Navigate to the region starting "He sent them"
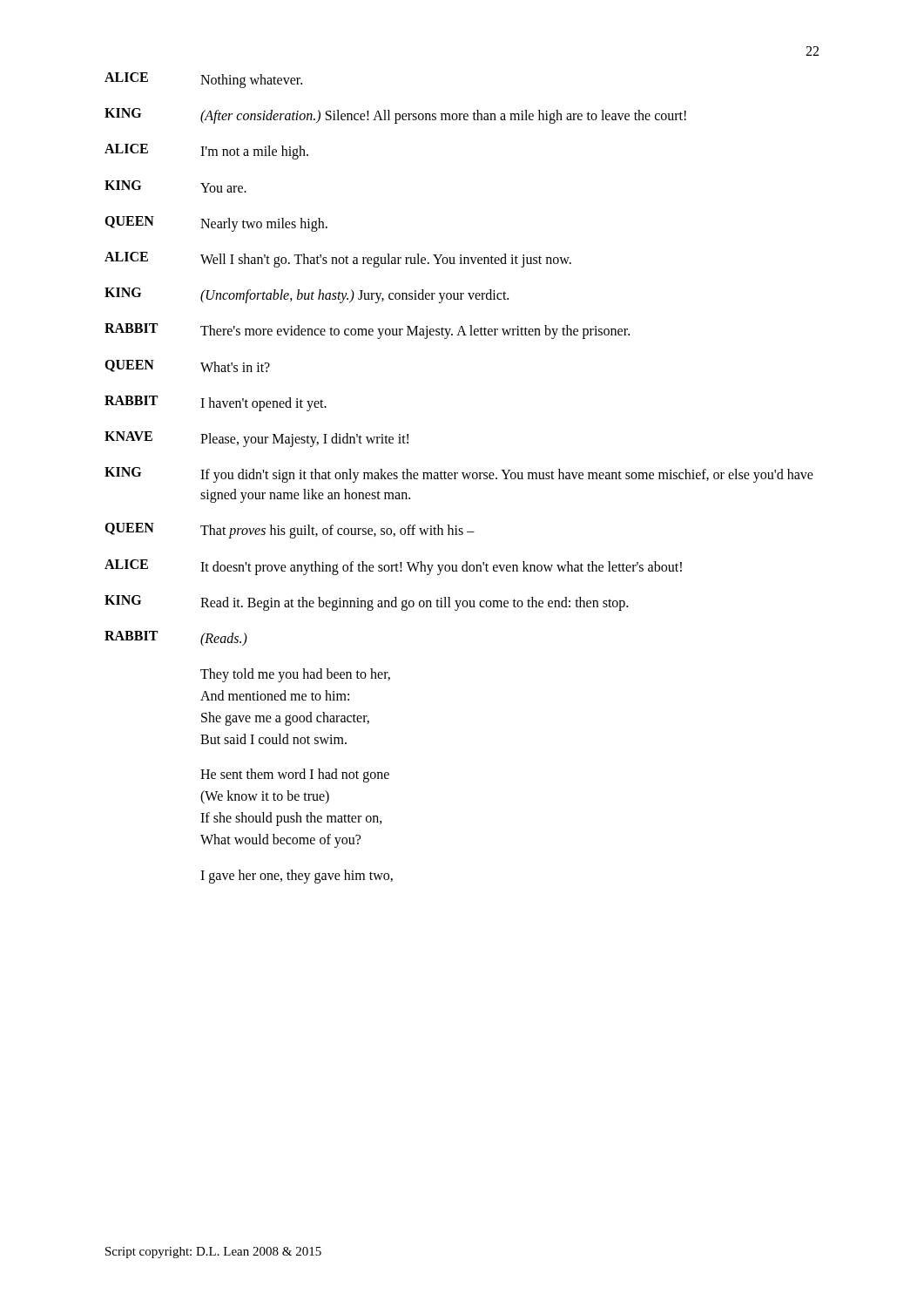924x1307 pixels. coord(295,775)
